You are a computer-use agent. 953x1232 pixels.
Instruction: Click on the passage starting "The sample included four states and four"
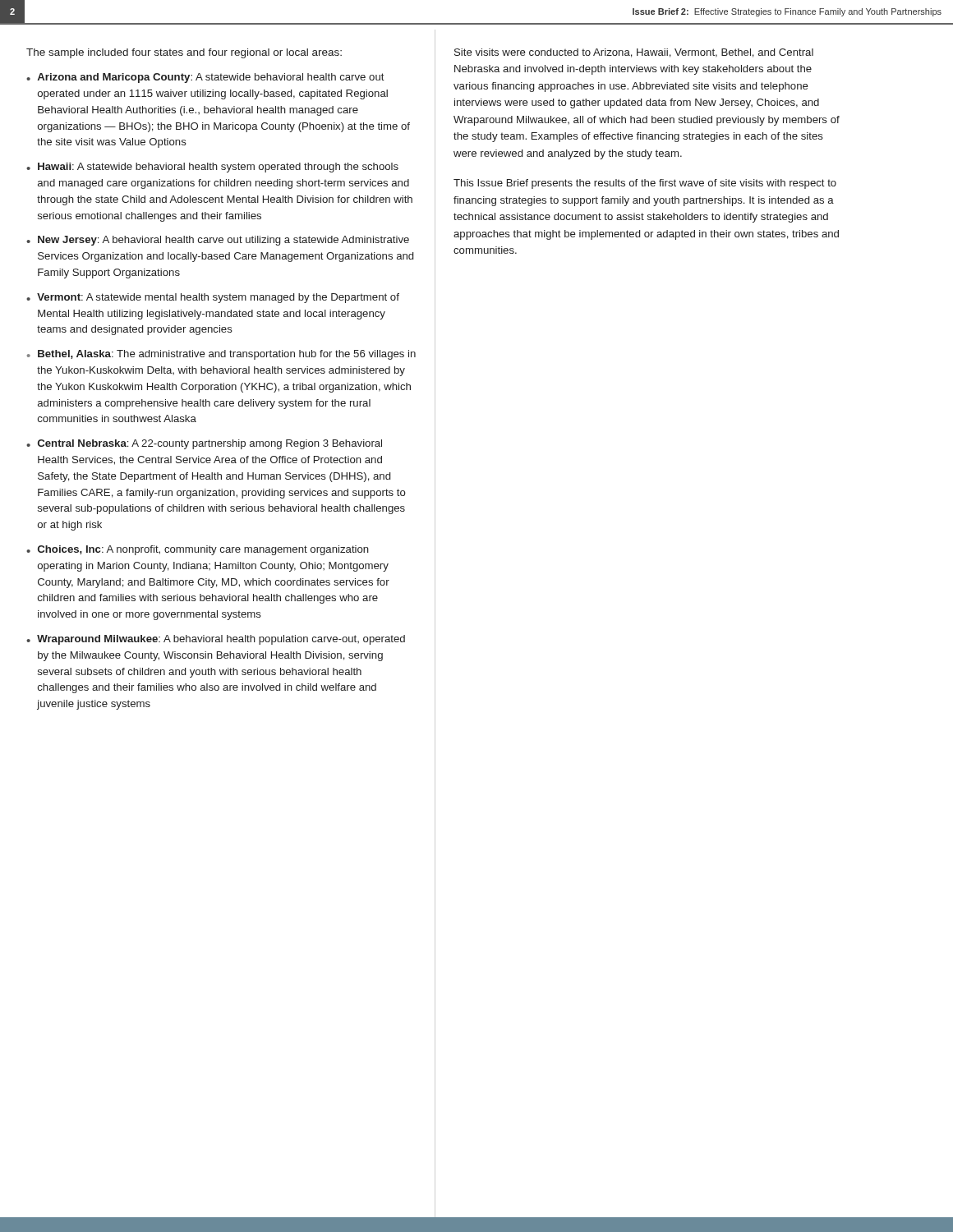click(x=184, y=52)
